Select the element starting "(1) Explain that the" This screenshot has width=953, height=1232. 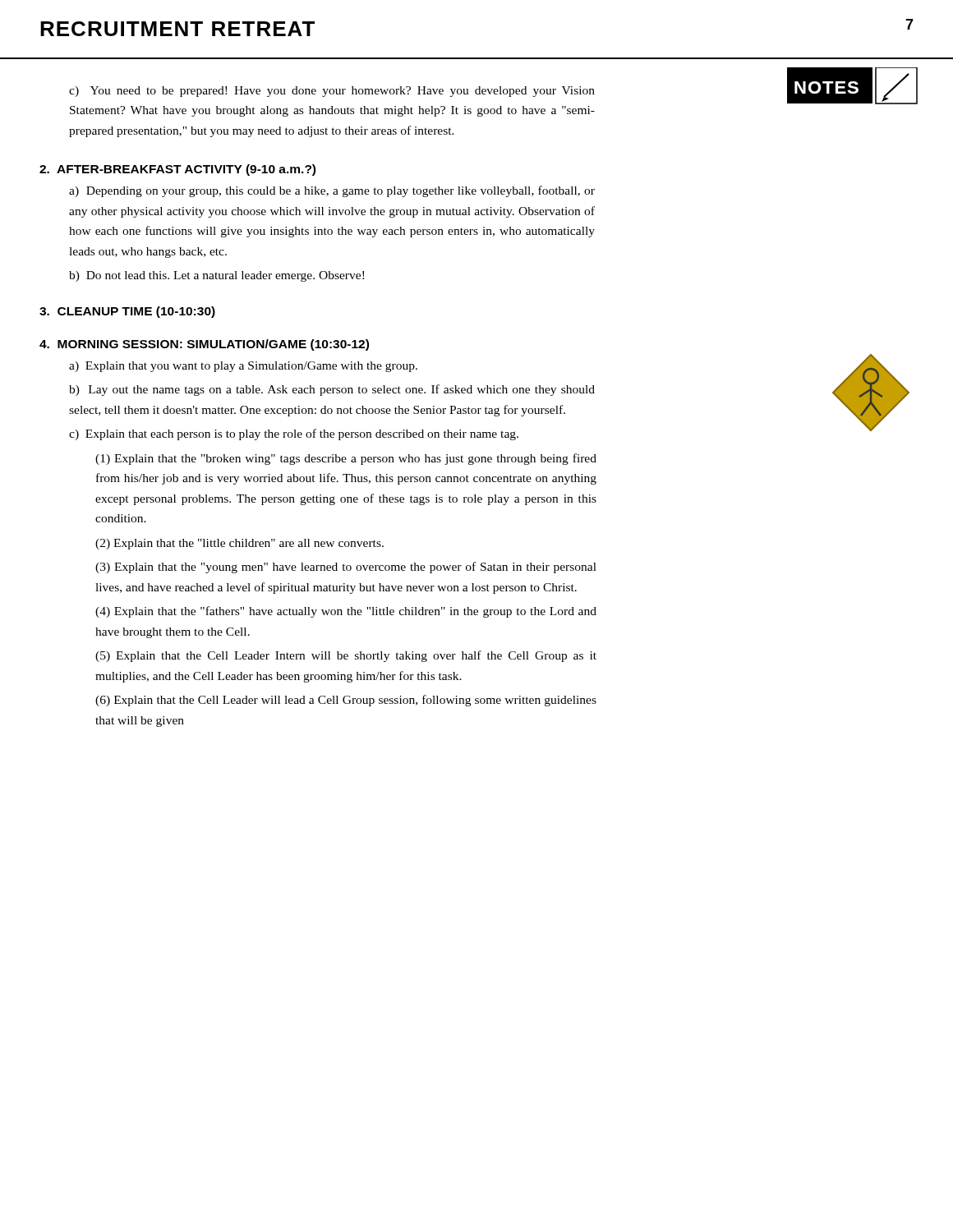pyautogui.click(x=346, y=488)
